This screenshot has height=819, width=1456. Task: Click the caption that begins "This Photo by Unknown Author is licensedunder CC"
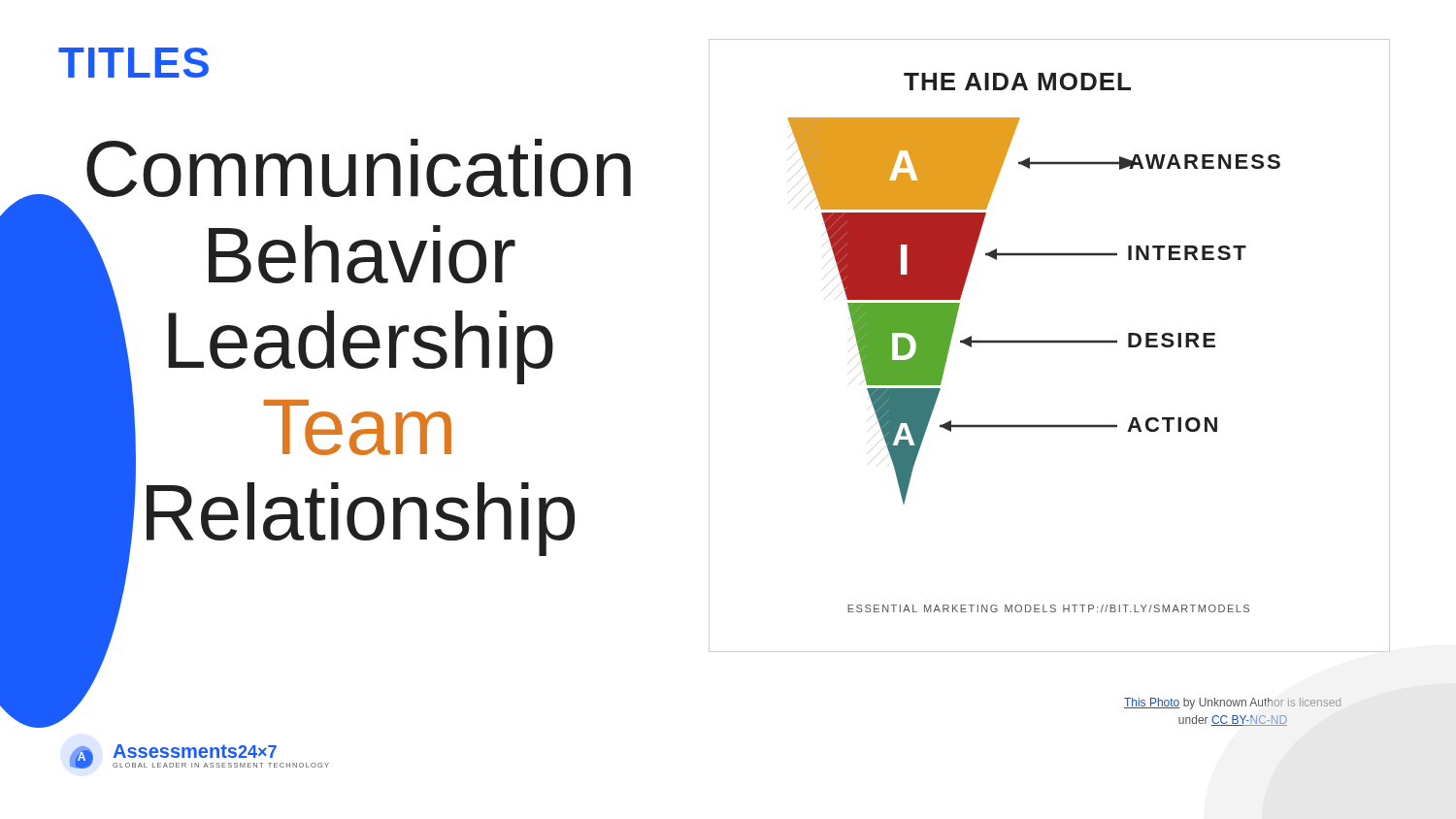1233,711
